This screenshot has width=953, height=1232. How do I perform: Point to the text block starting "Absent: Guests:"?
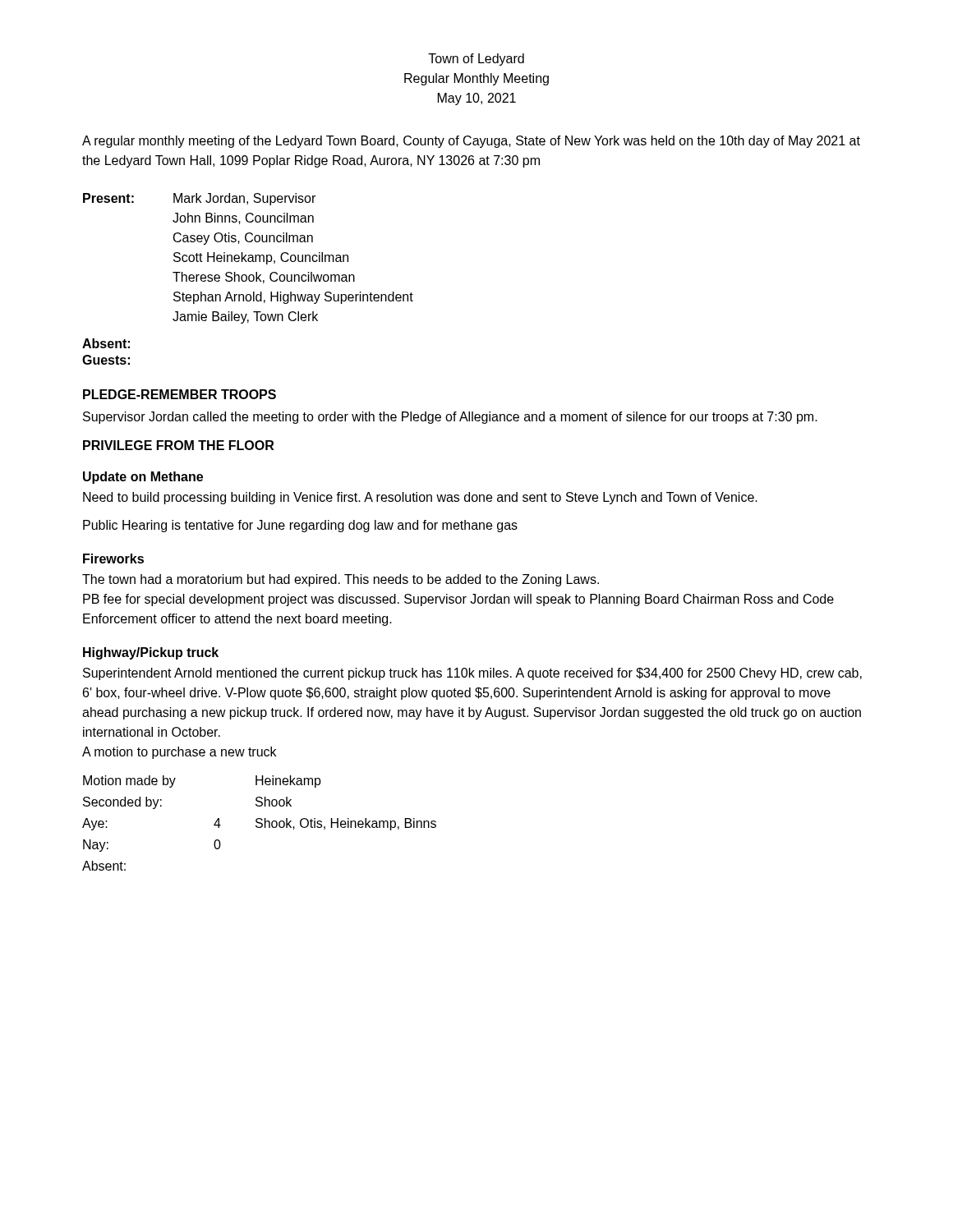pyautogui.click(x=106, y=343)
